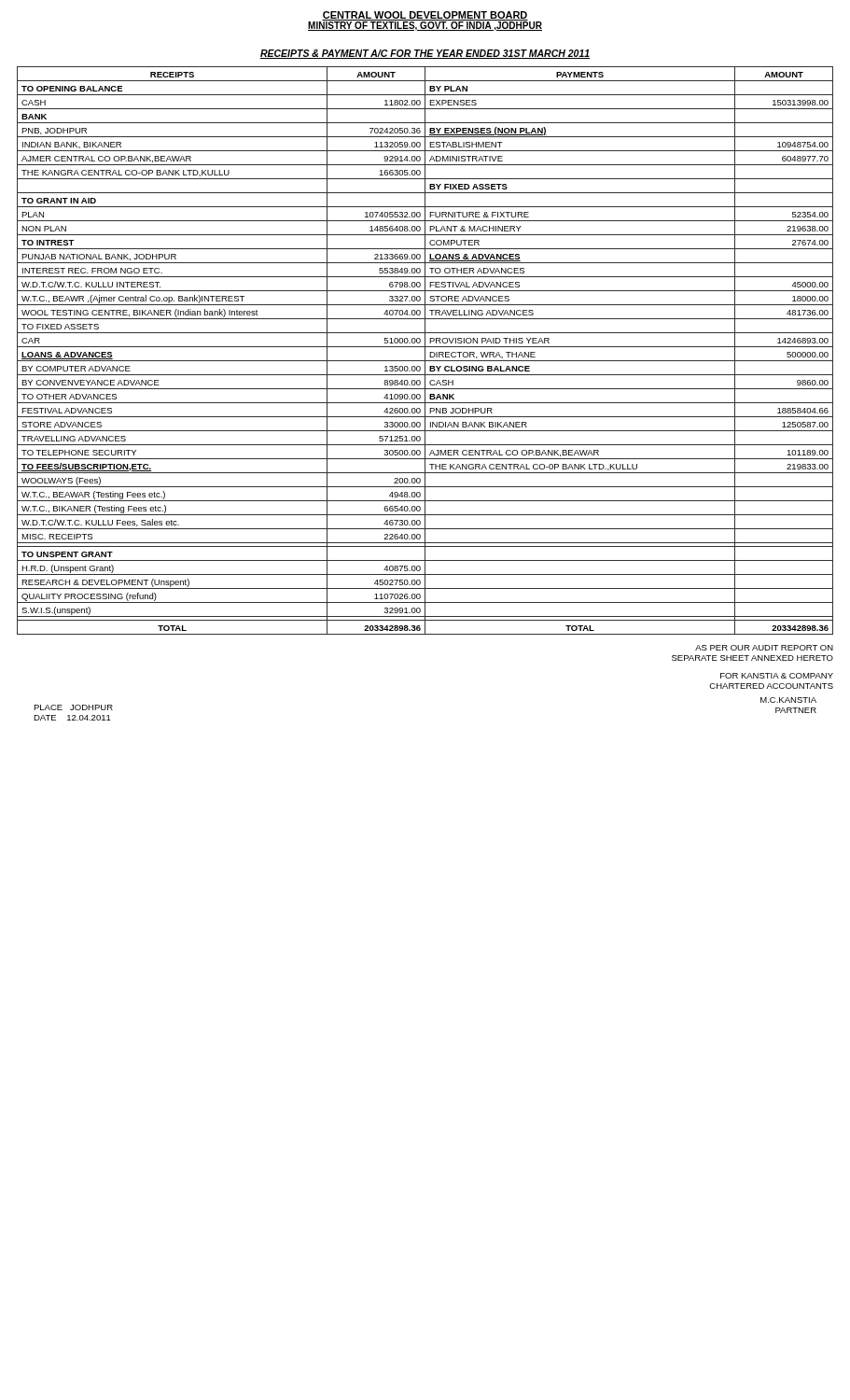
Task: Locate the text containing "M.C.KANSTIA PARTNER"
Action: tap(788, 705)
